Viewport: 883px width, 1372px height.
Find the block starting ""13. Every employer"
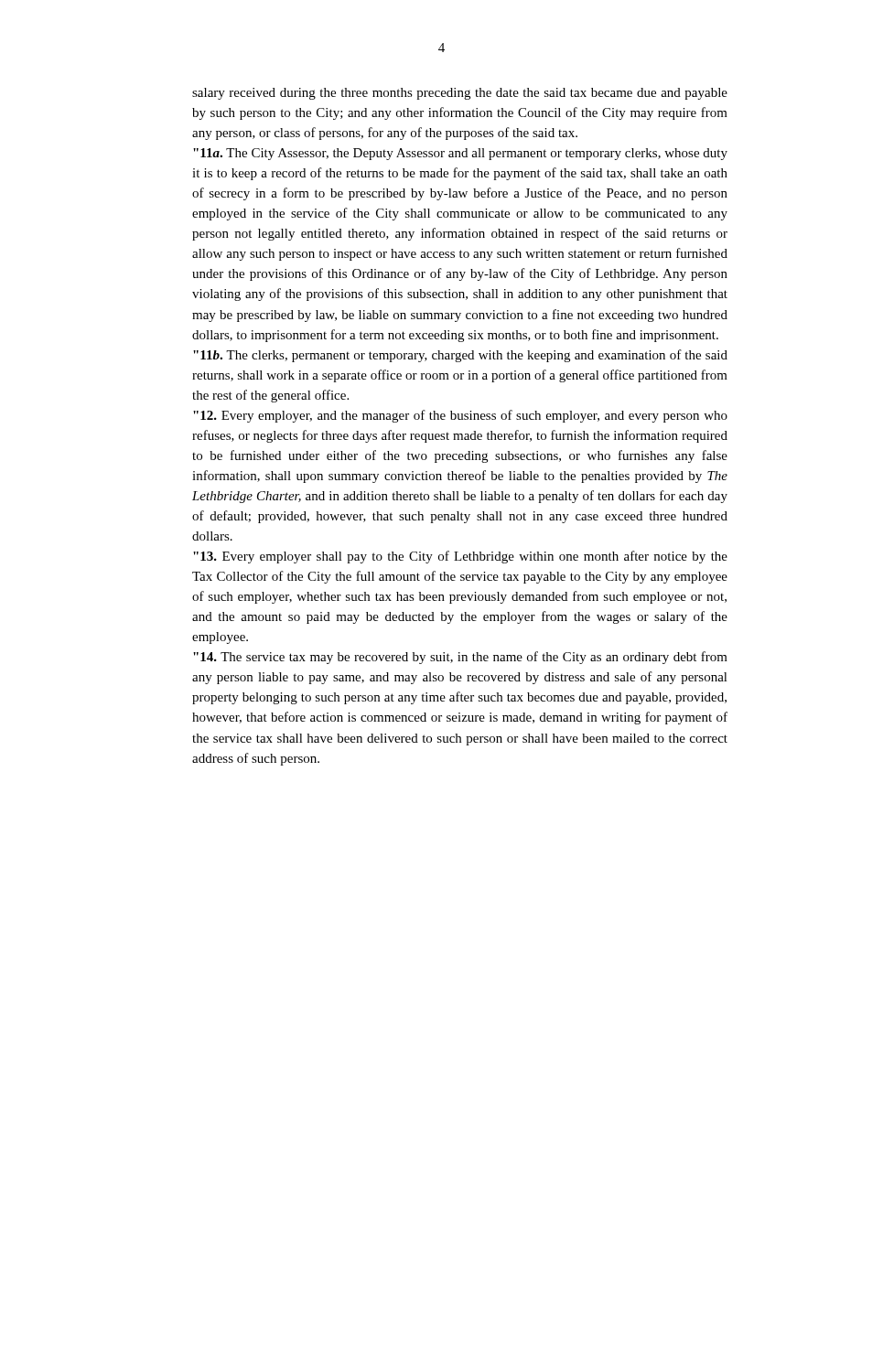pyautogui.click(x=460, y=597)
